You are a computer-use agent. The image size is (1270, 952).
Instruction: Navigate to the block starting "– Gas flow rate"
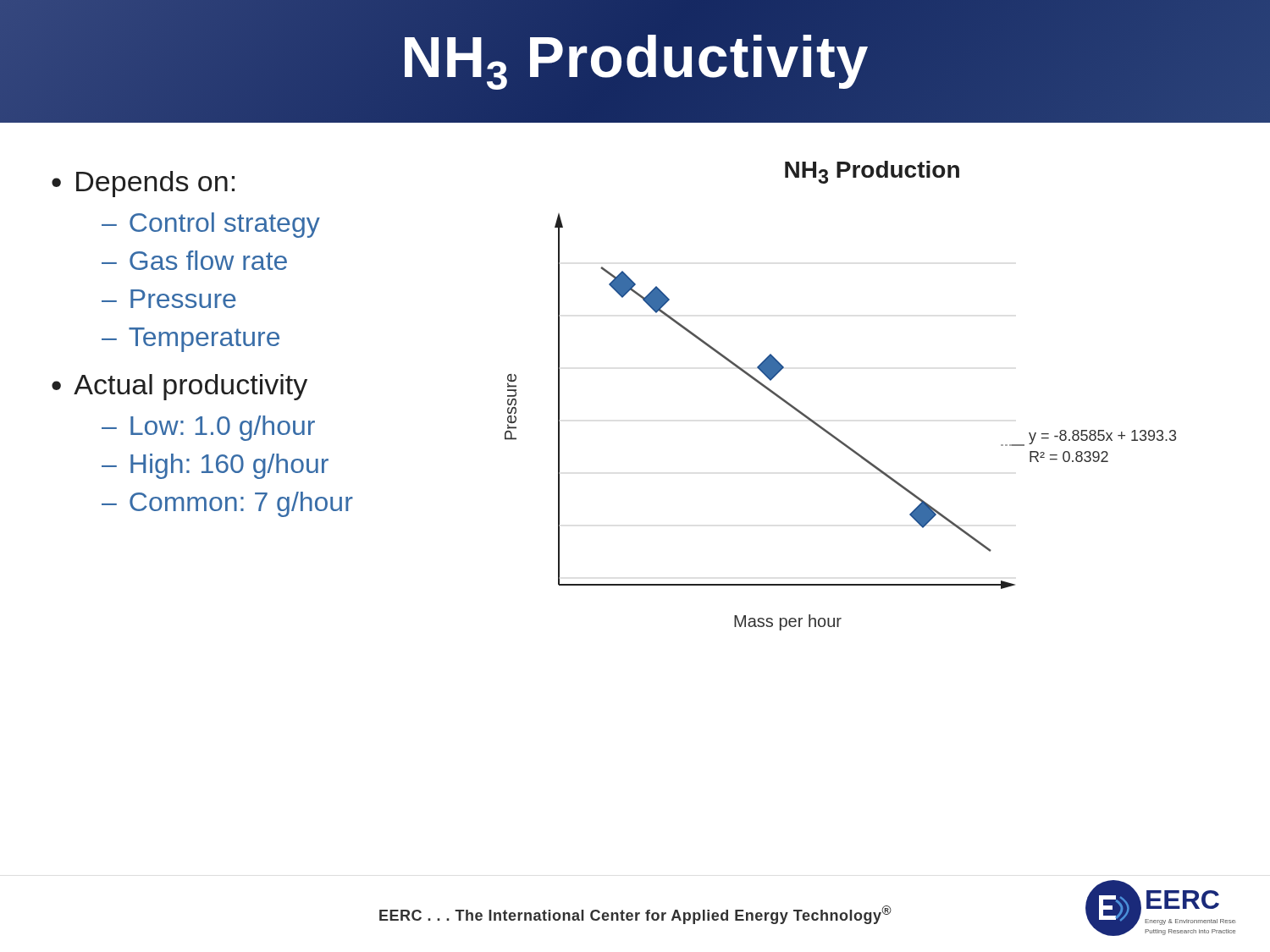(195, 261)
